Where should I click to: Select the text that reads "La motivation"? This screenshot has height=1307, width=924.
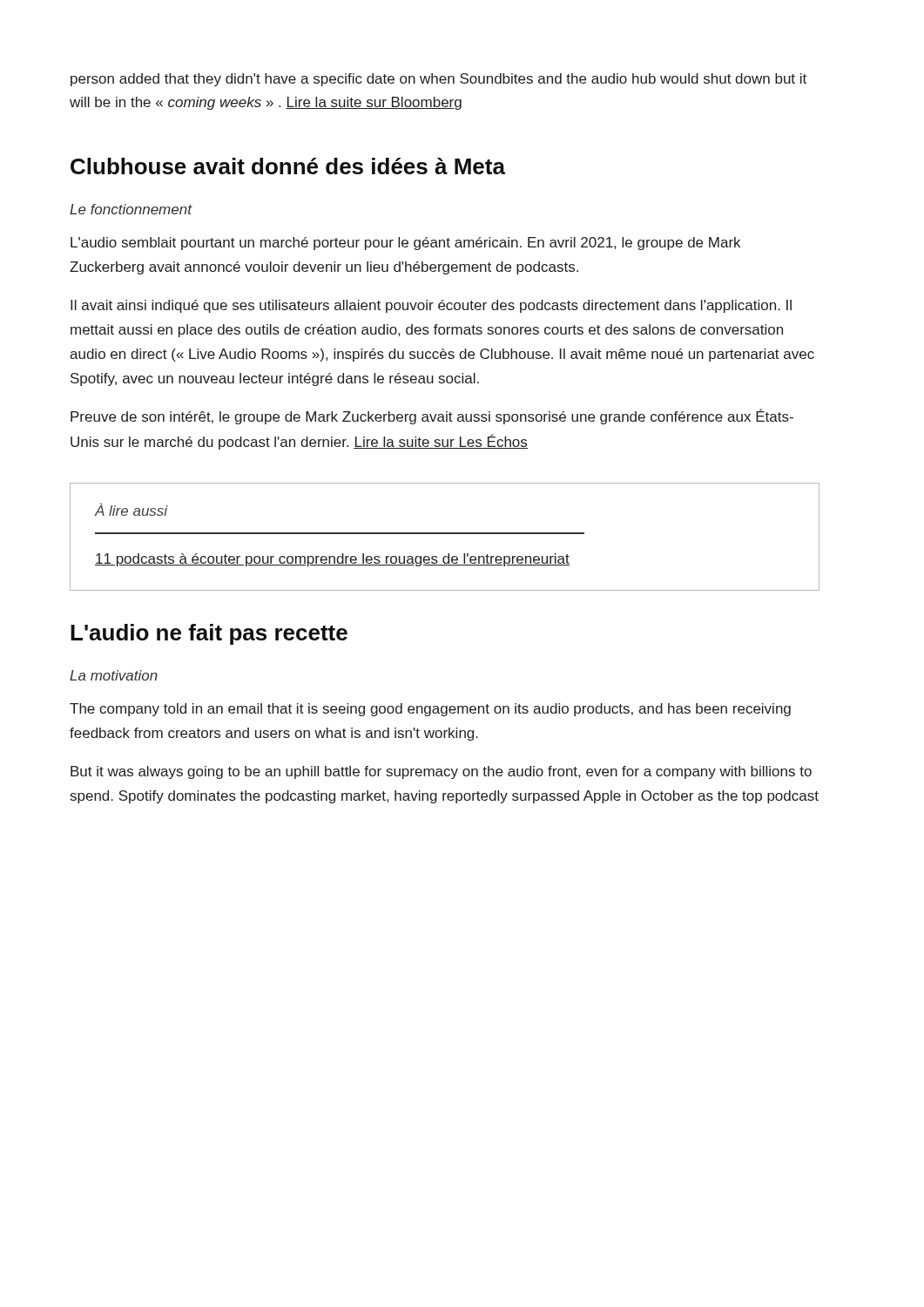tap(114, 675)
